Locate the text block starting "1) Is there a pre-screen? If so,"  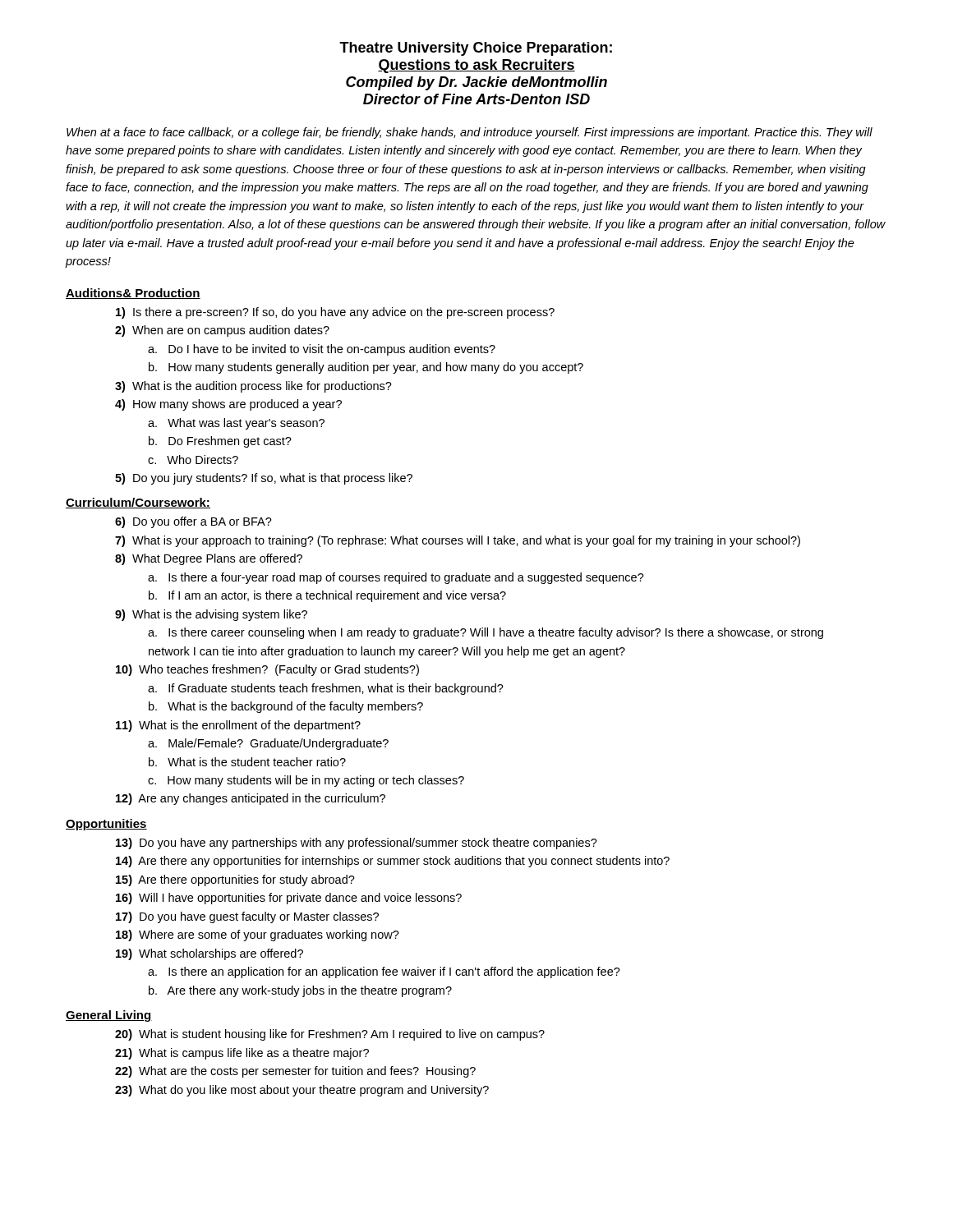[335, 312]
